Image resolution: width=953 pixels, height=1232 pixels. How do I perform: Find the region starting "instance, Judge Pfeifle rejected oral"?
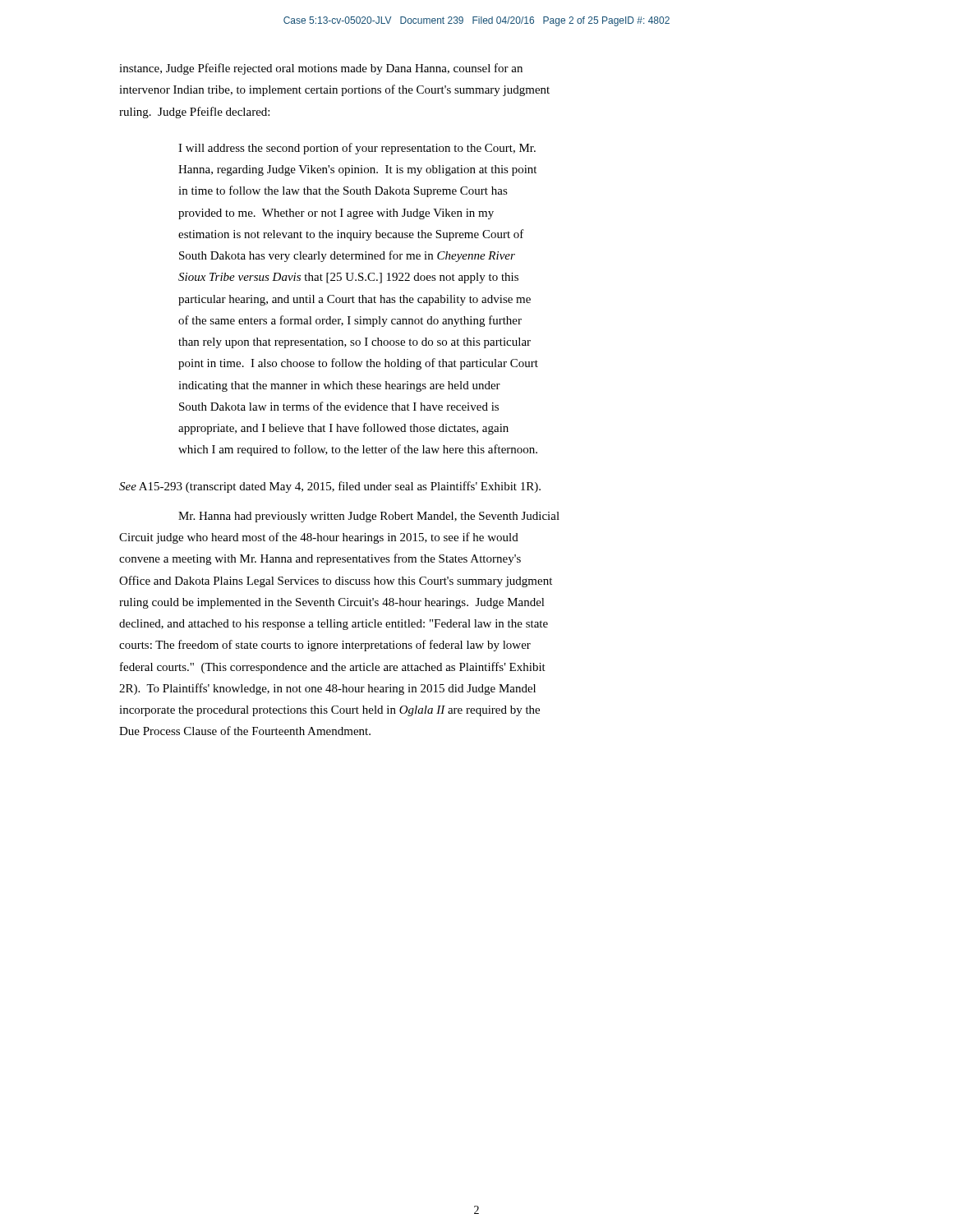pos(321,68)
